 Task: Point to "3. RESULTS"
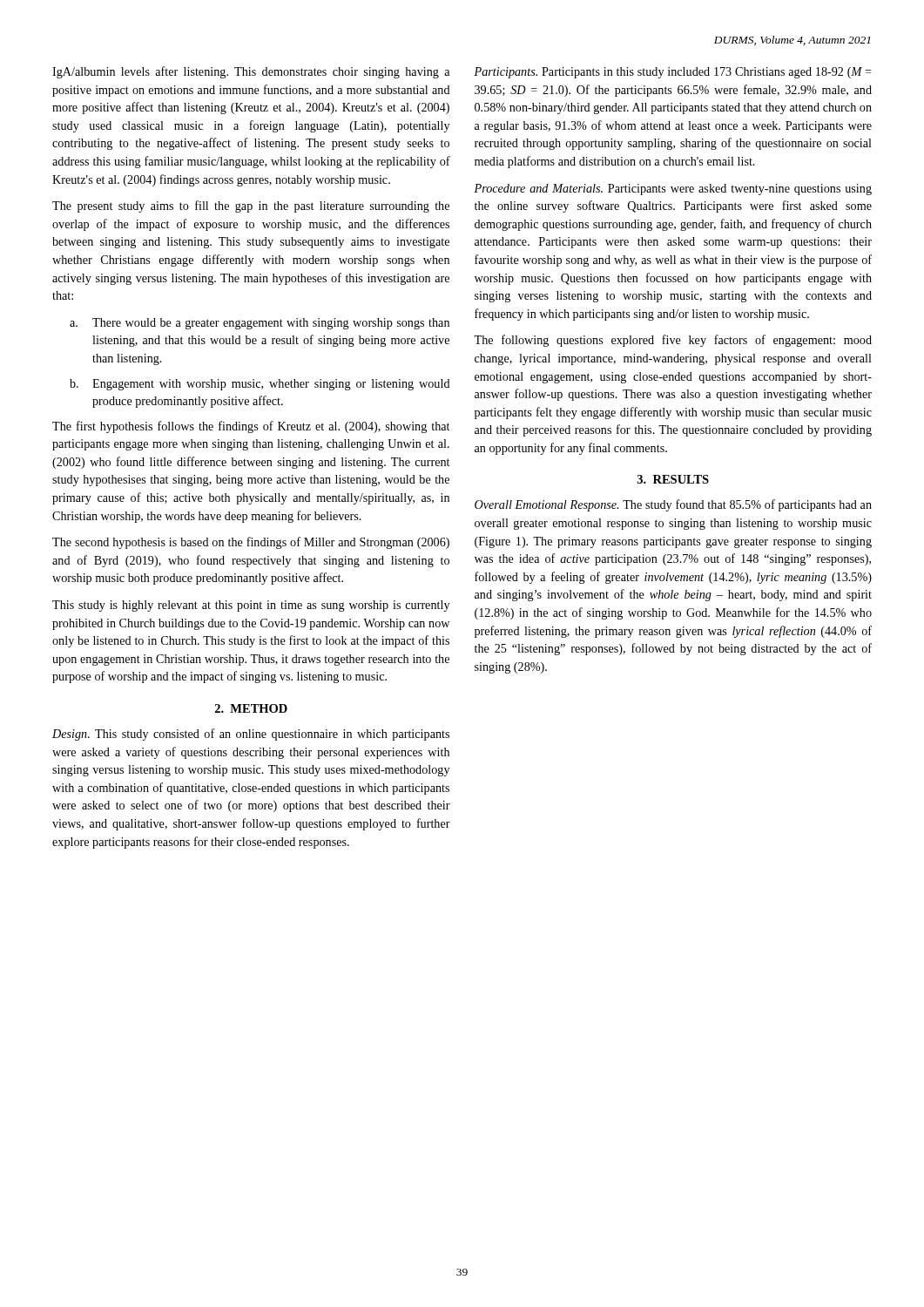(673, 480)
